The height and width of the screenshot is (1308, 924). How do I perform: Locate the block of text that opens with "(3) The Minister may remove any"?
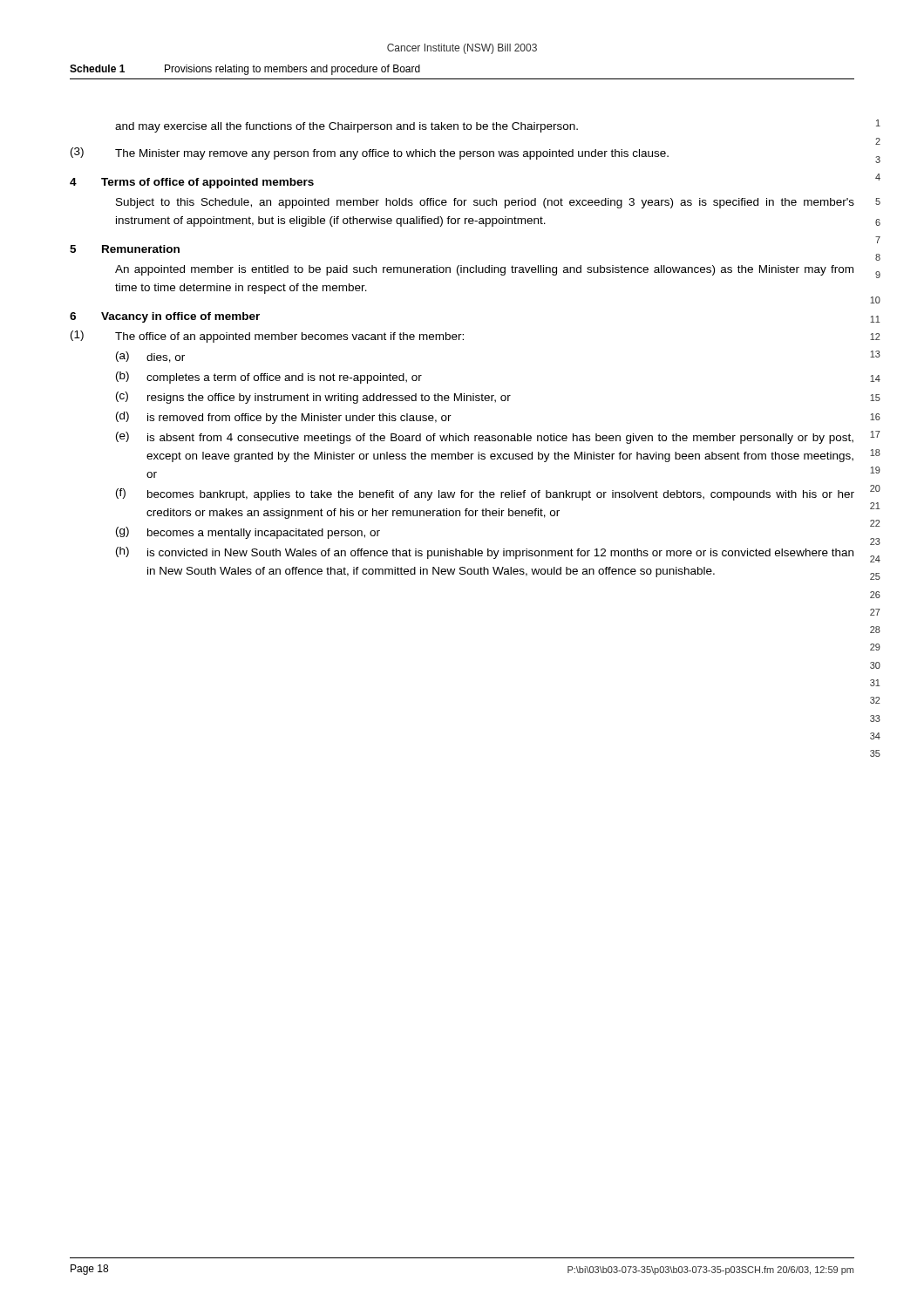click(x=462, y=154)
